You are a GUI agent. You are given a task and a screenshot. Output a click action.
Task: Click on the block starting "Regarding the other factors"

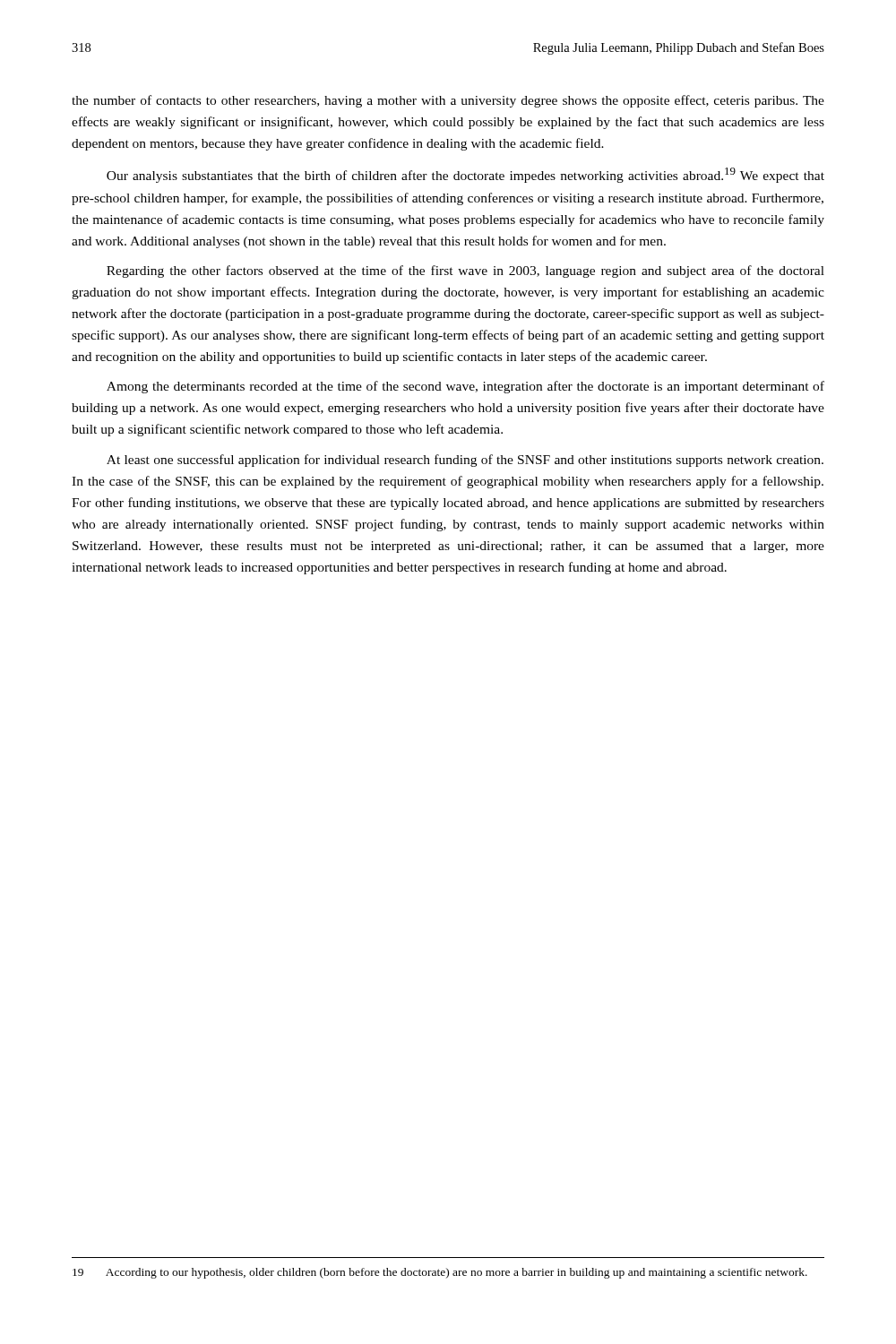coord(448,313)
